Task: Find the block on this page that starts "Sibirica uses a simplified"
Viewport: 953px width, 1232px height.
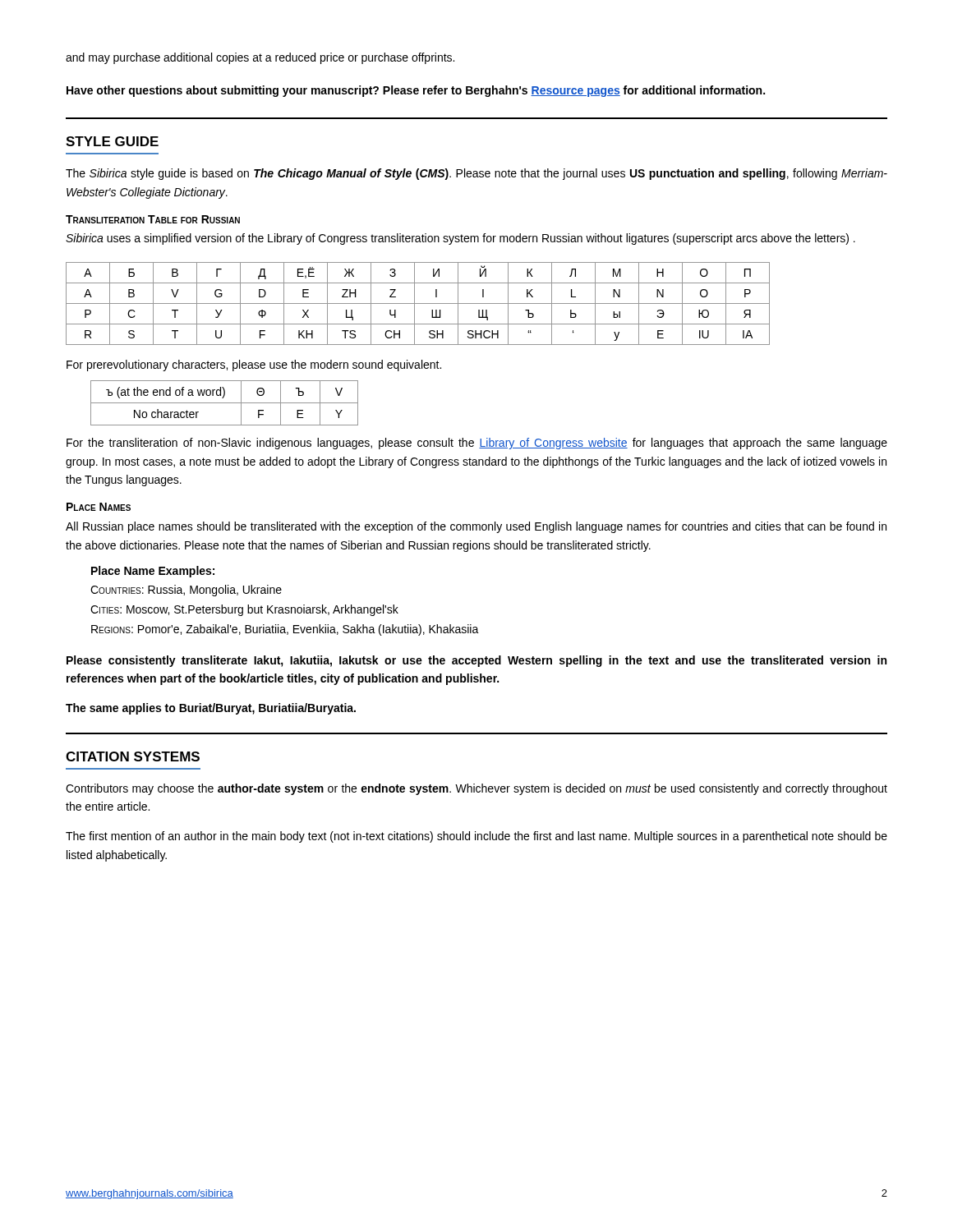Action: pyautogui.click(x=461, y=238)
